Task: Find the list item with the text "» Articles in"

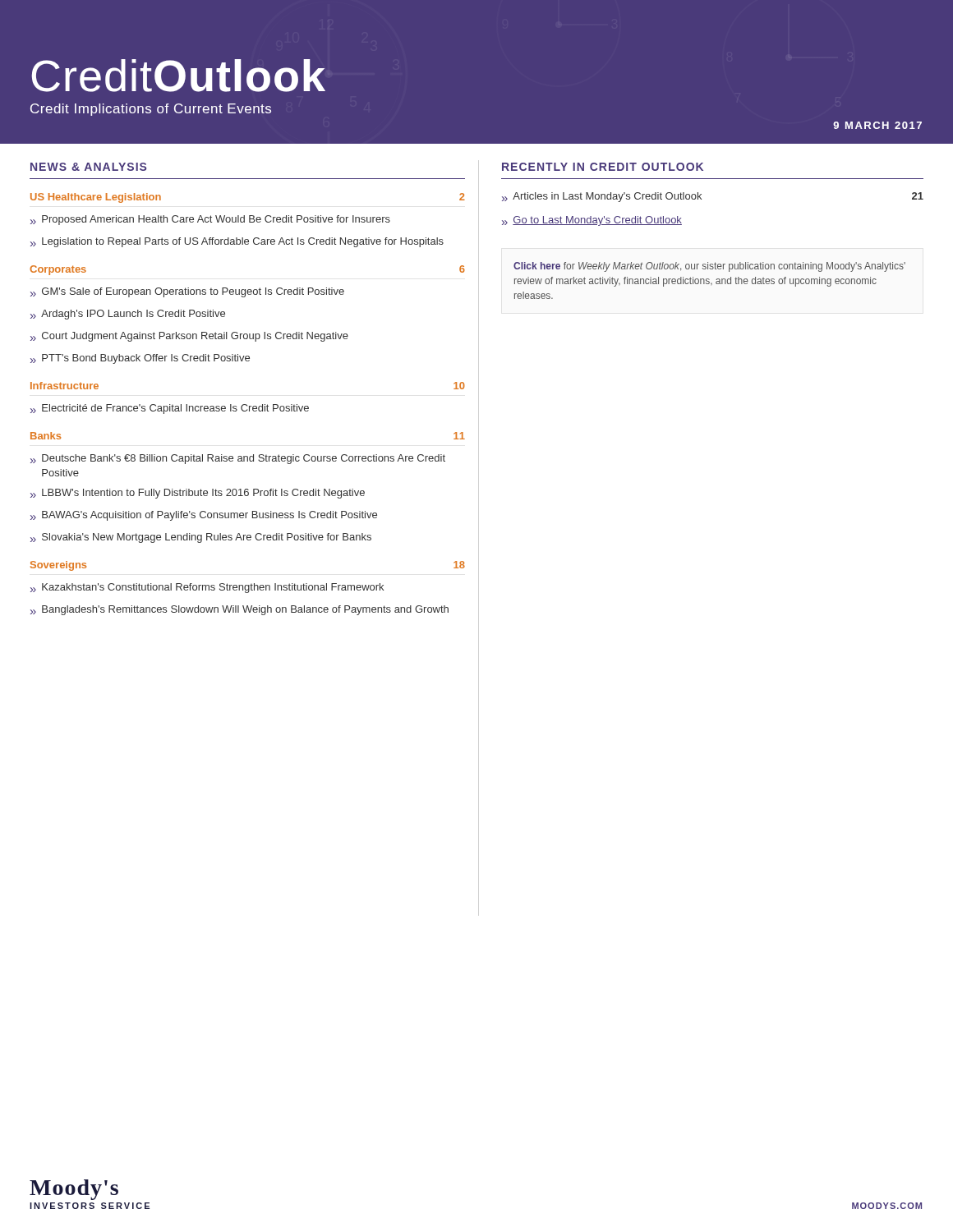Action: pyautogui.click(x=712, y=197)
